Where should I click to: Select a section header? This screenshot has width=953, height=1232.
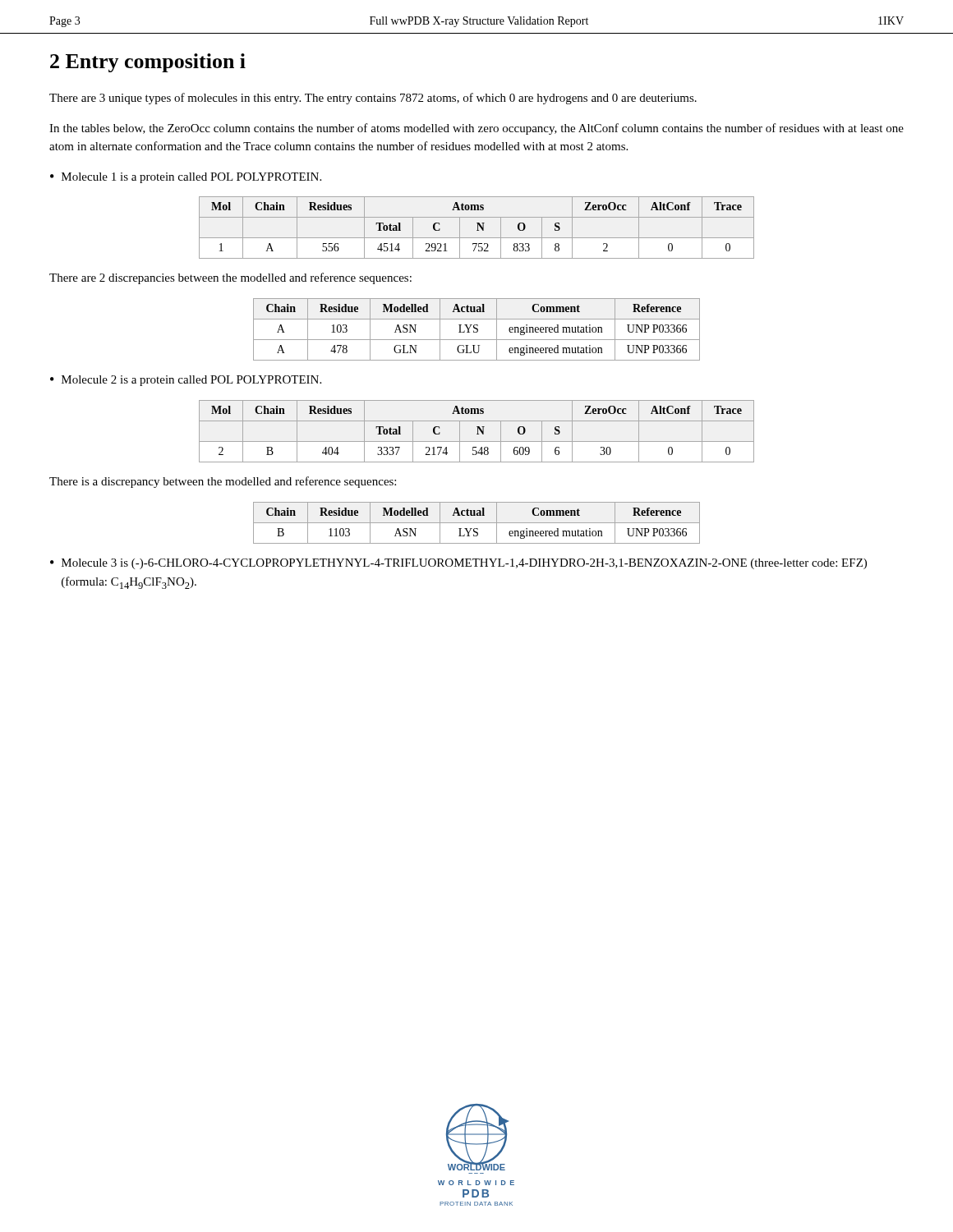pyautogui.click(x=147, y=61)
